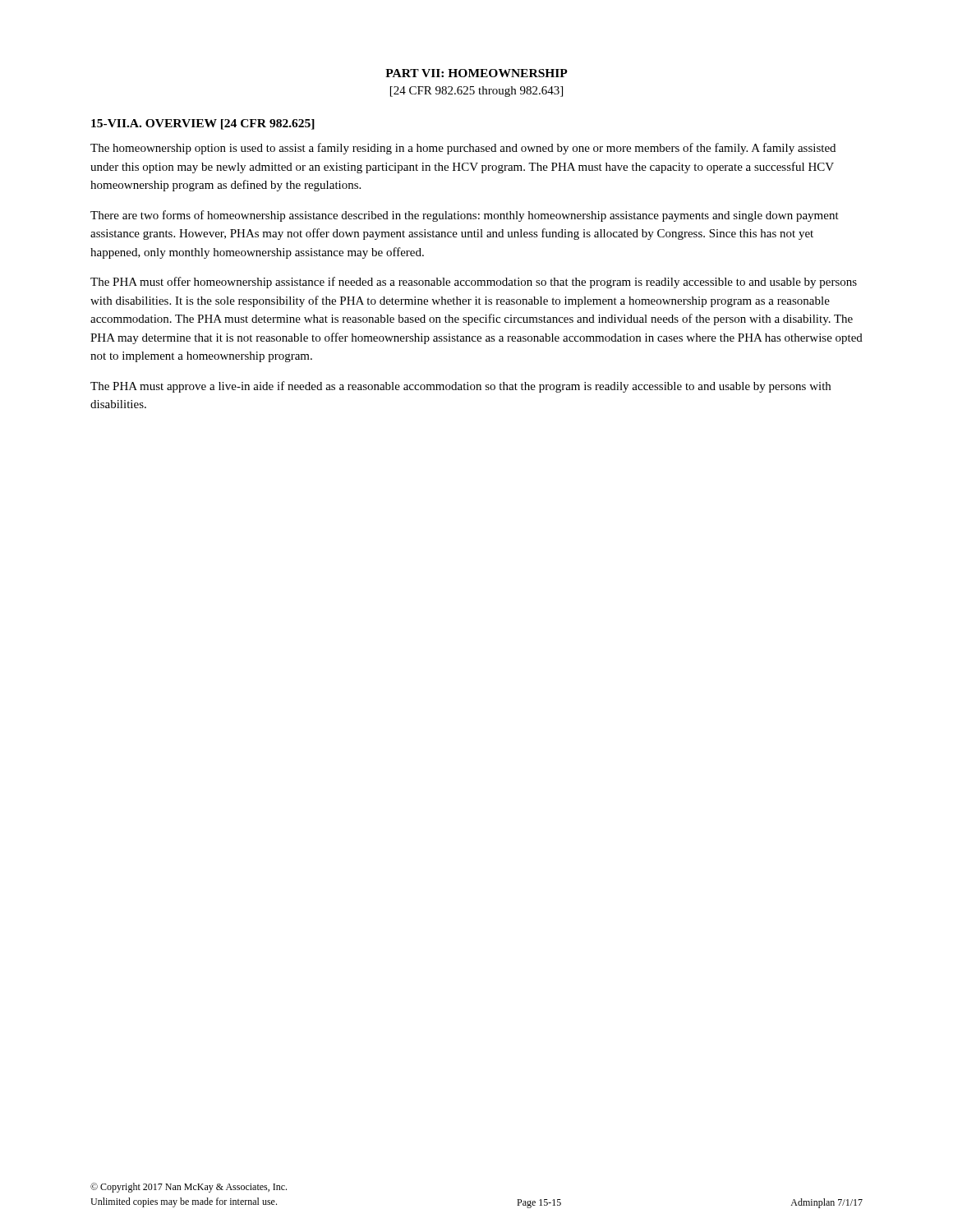Select the text starting "PART VII: HOMEOWNERSHIP"

[476, 73]
